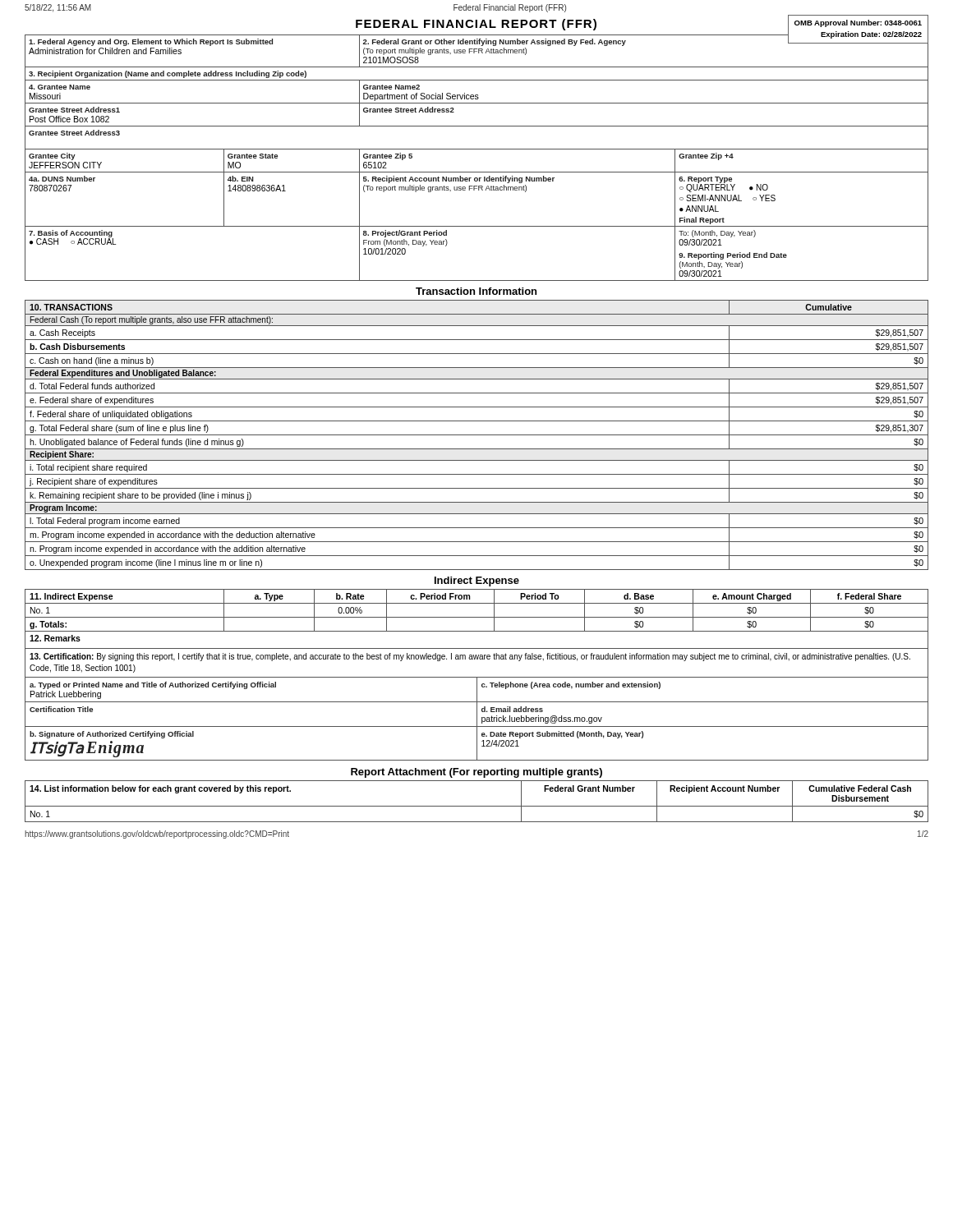Click on the text block that reads "a. Typed or Printed Name and"
This screenshot has width=953, height=1232.
click(x=251, y=689)
